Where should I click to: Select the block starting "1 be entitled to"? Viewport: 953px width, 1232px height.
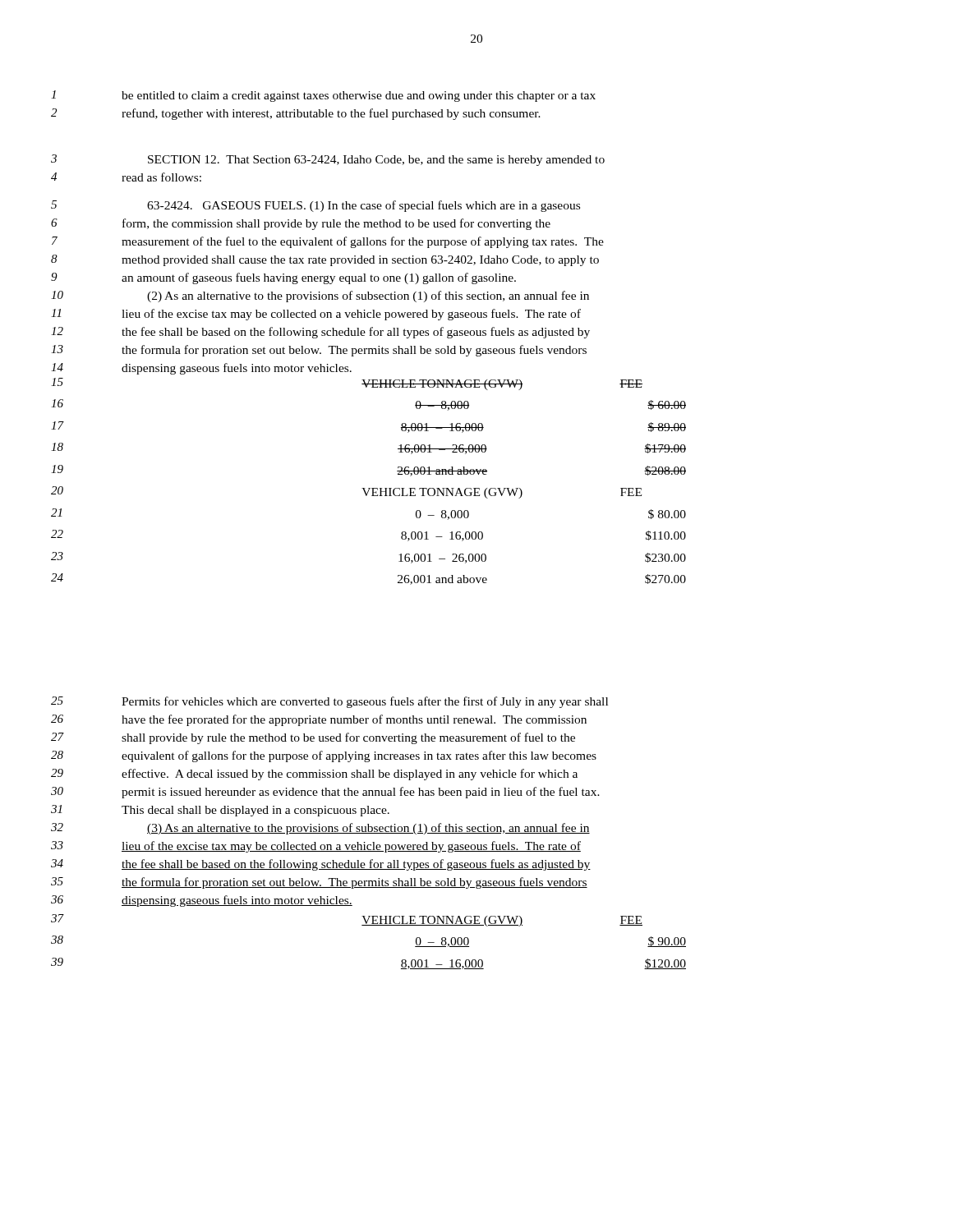pos(359,95)
